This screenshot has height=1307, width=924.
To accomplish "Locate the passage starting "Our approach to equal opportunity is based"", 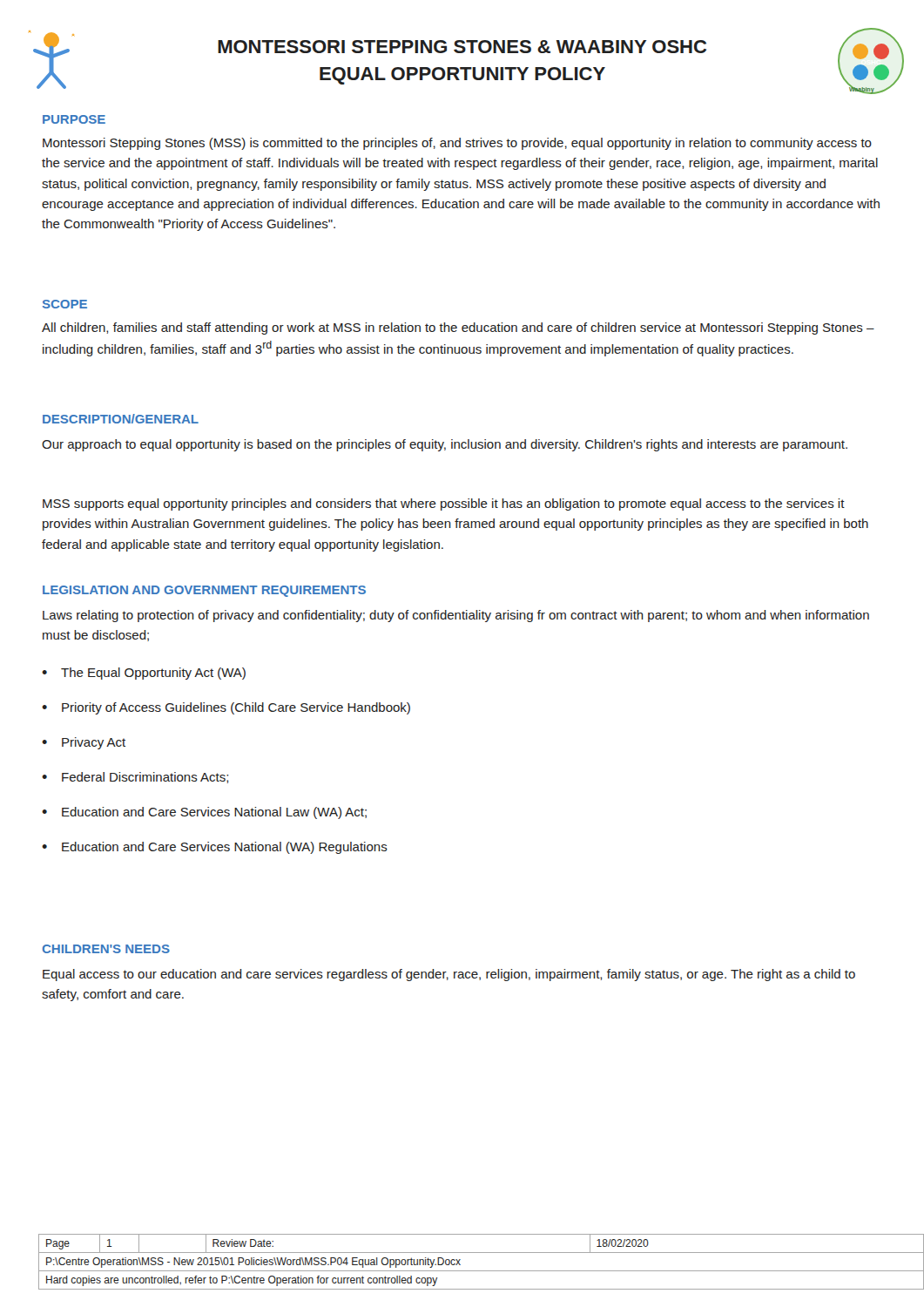I will click(x=445, y=444).
